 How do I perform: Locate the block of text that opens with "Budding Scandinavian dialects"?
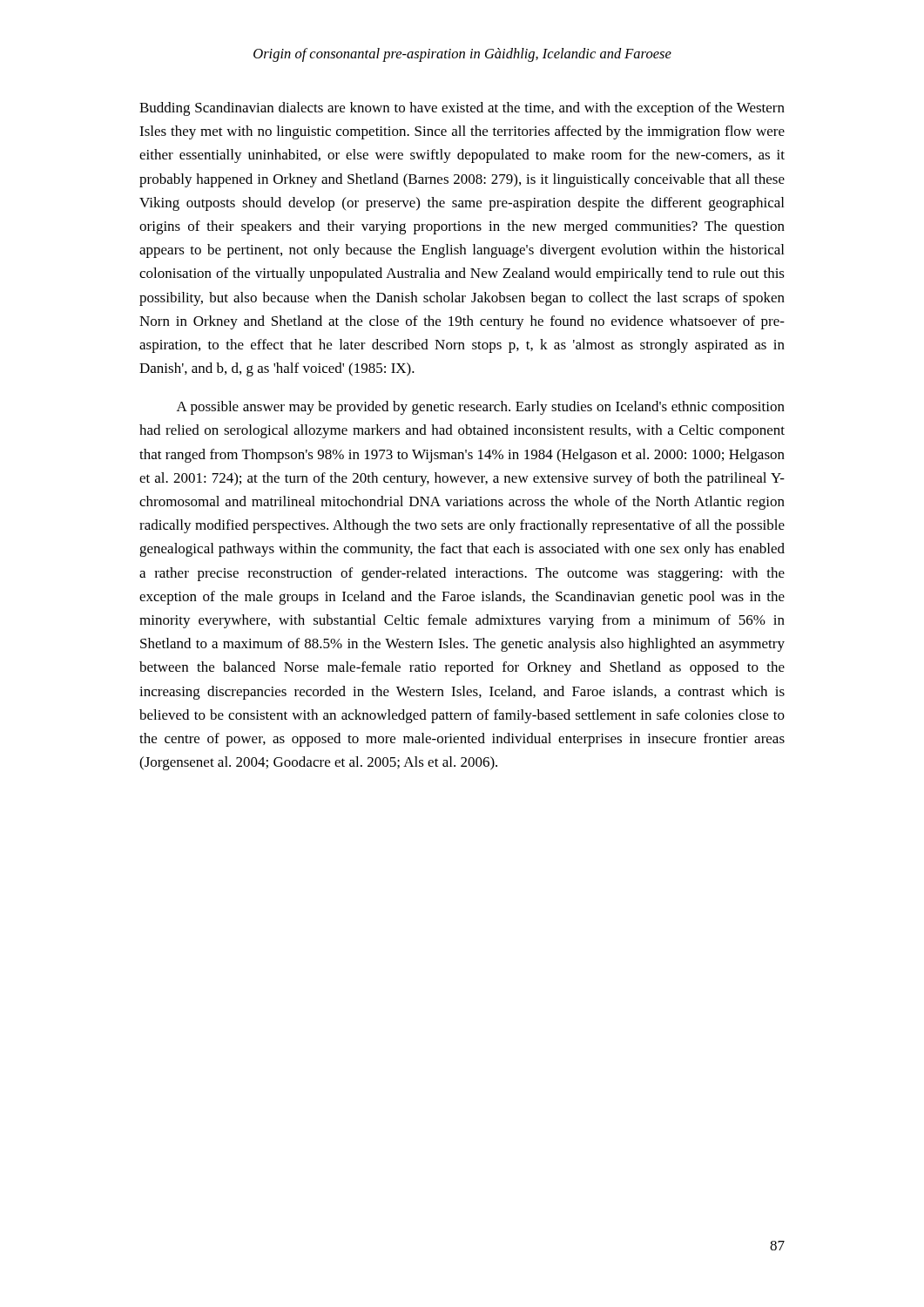tap(462, 238)
